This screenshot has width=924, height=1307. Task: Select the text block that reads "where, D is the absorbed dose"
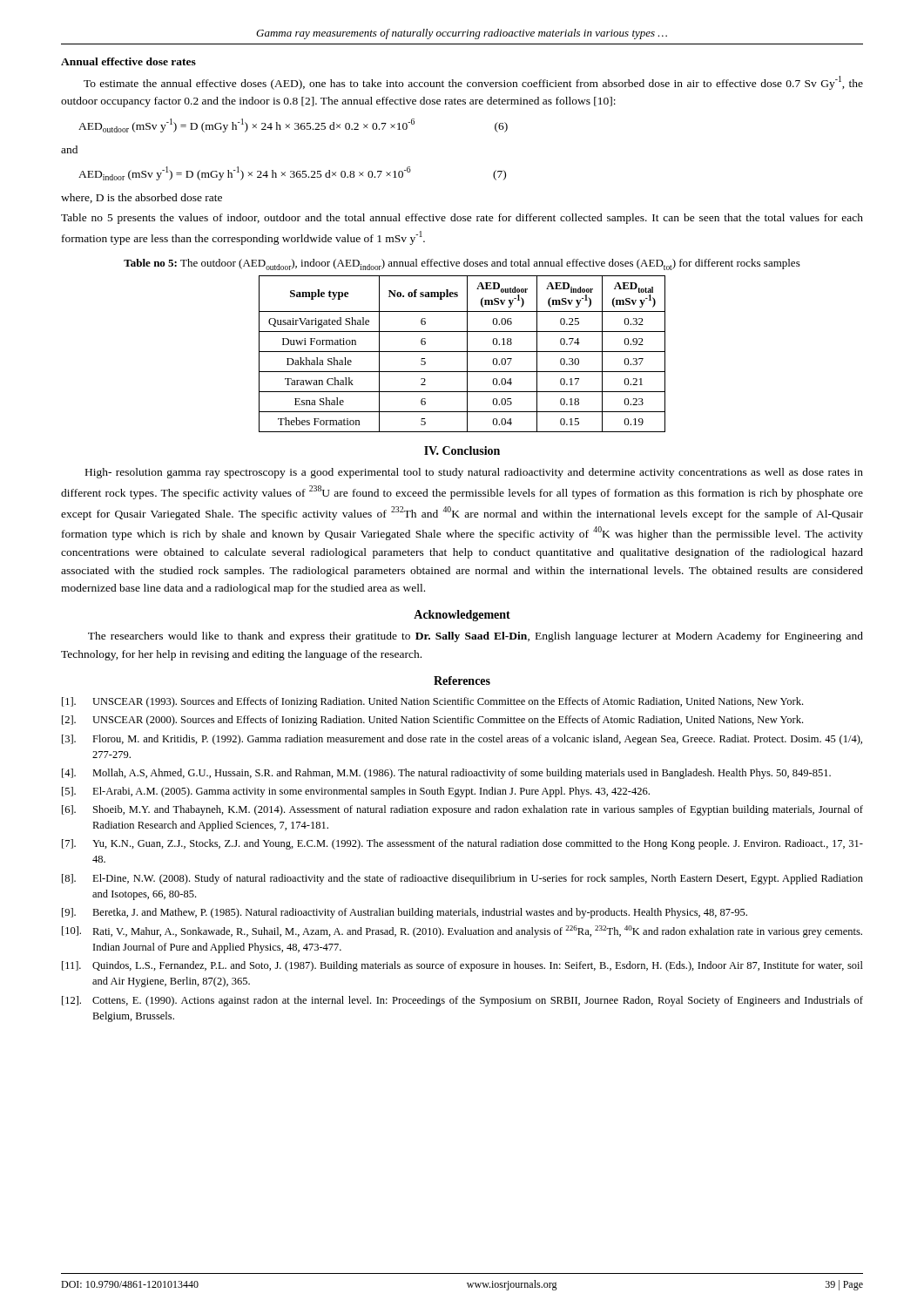click(x=142, y=197)
